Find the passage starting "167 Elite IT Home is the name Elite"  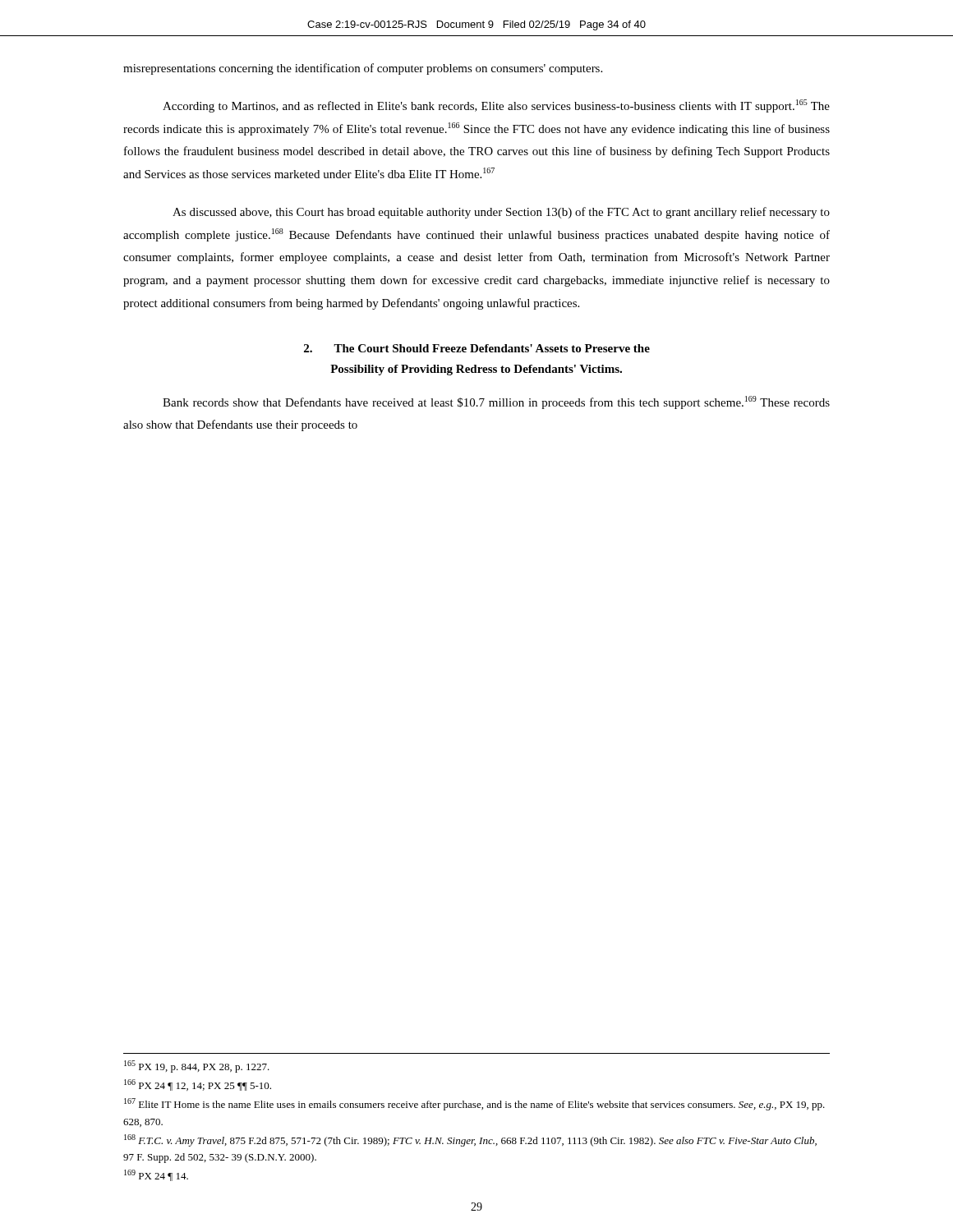click(474, 1112)
